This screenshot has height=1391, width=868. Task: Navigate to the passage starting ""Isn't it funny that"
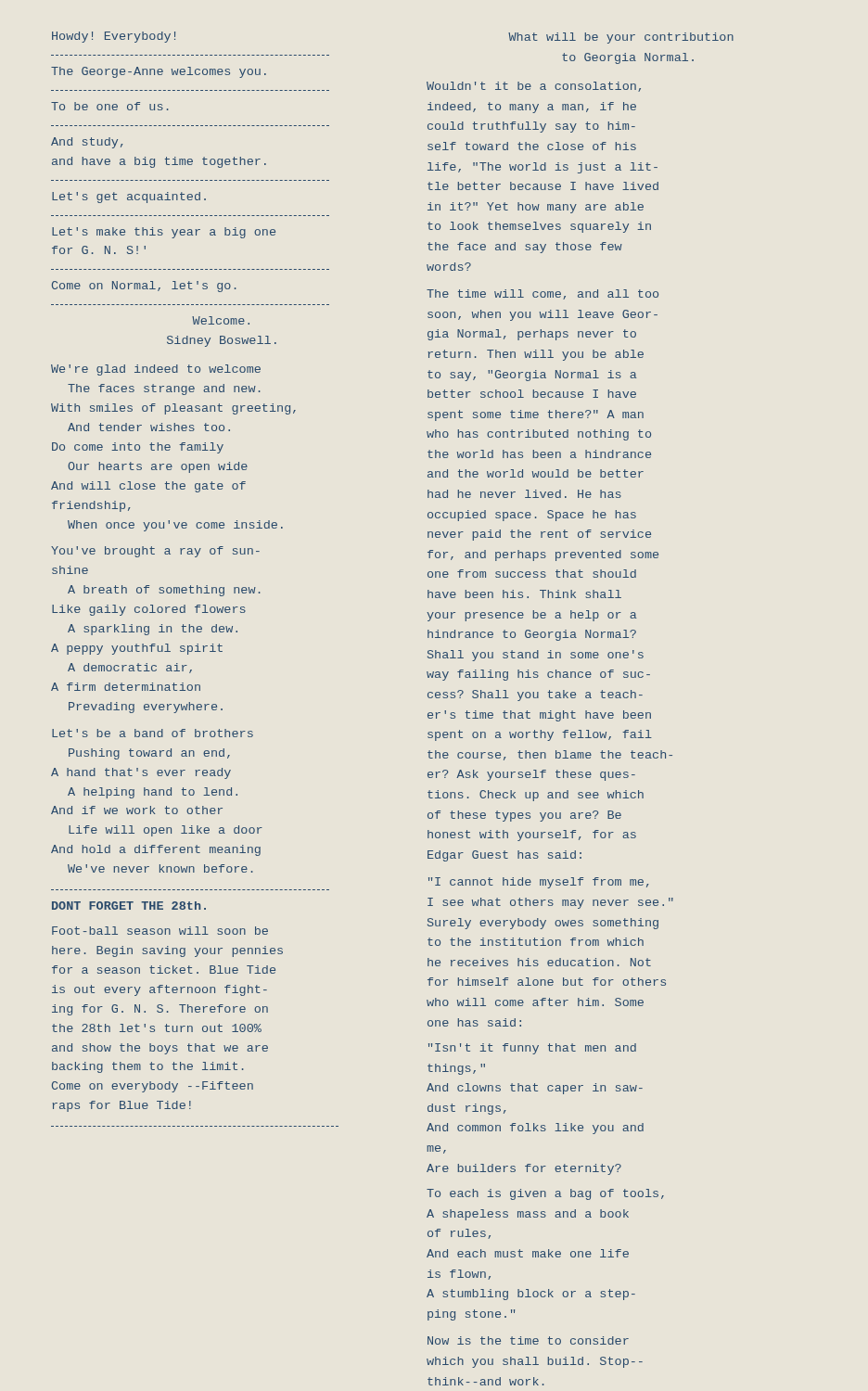(x=532, y=1049)
